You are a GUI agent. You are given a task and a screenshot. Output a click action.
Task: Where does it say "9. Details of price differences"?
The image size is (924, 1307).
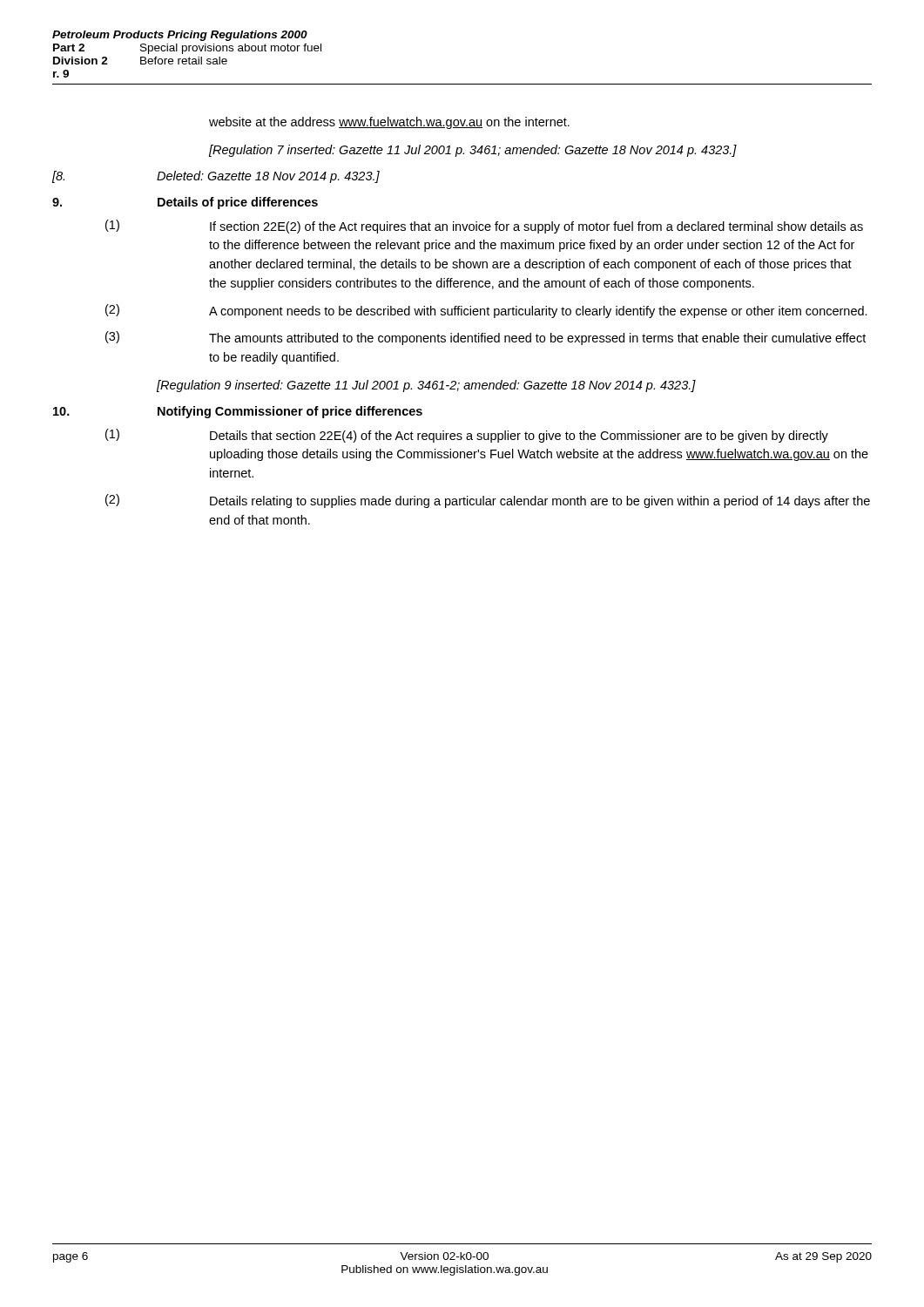185,202
